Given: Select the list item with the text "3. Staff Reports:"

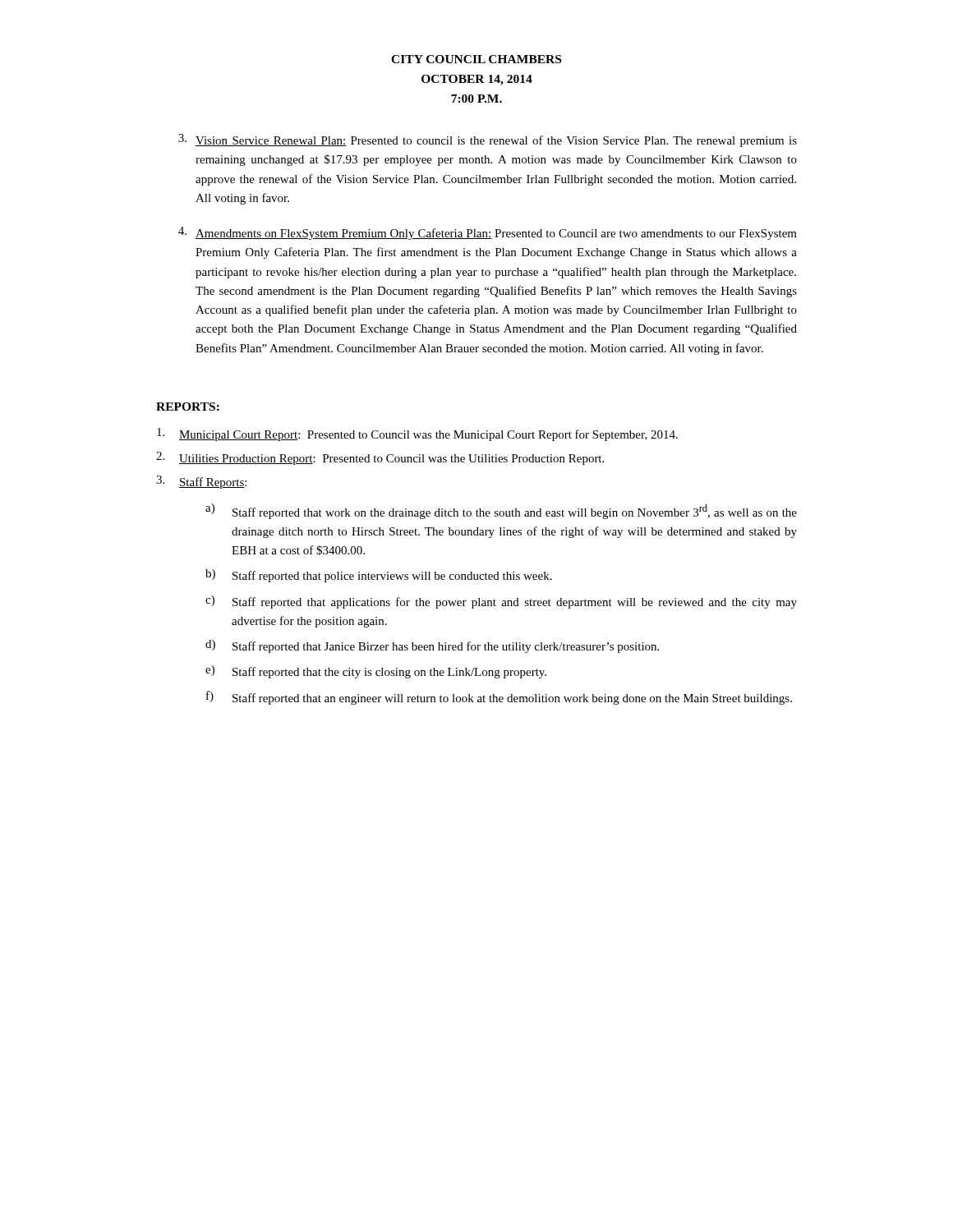Looking at the screenshot, I should click(x=201, y=482).
